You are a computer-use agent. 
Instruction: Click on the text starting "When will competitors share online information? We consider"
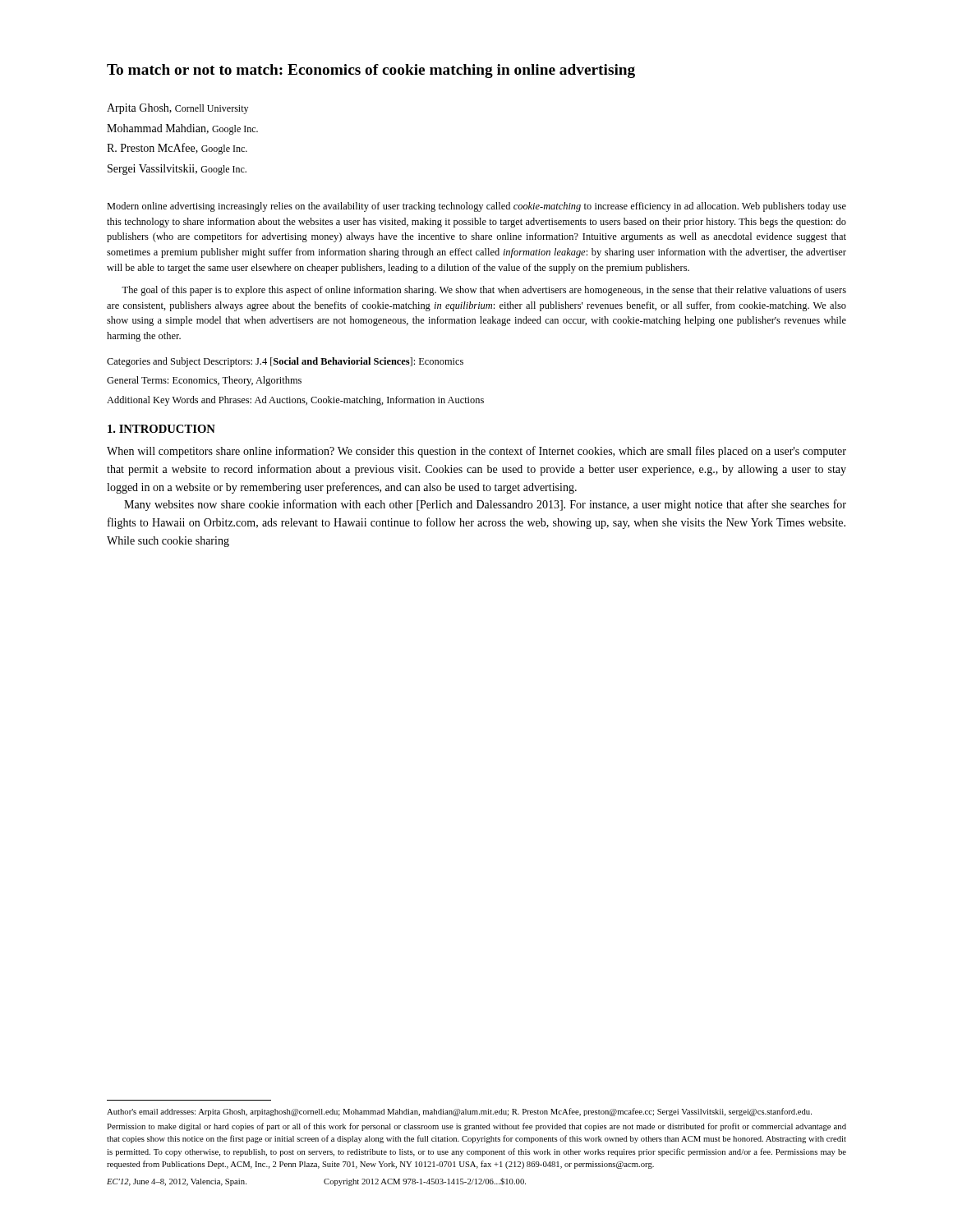pyautogui.click(x=476, y=496)
